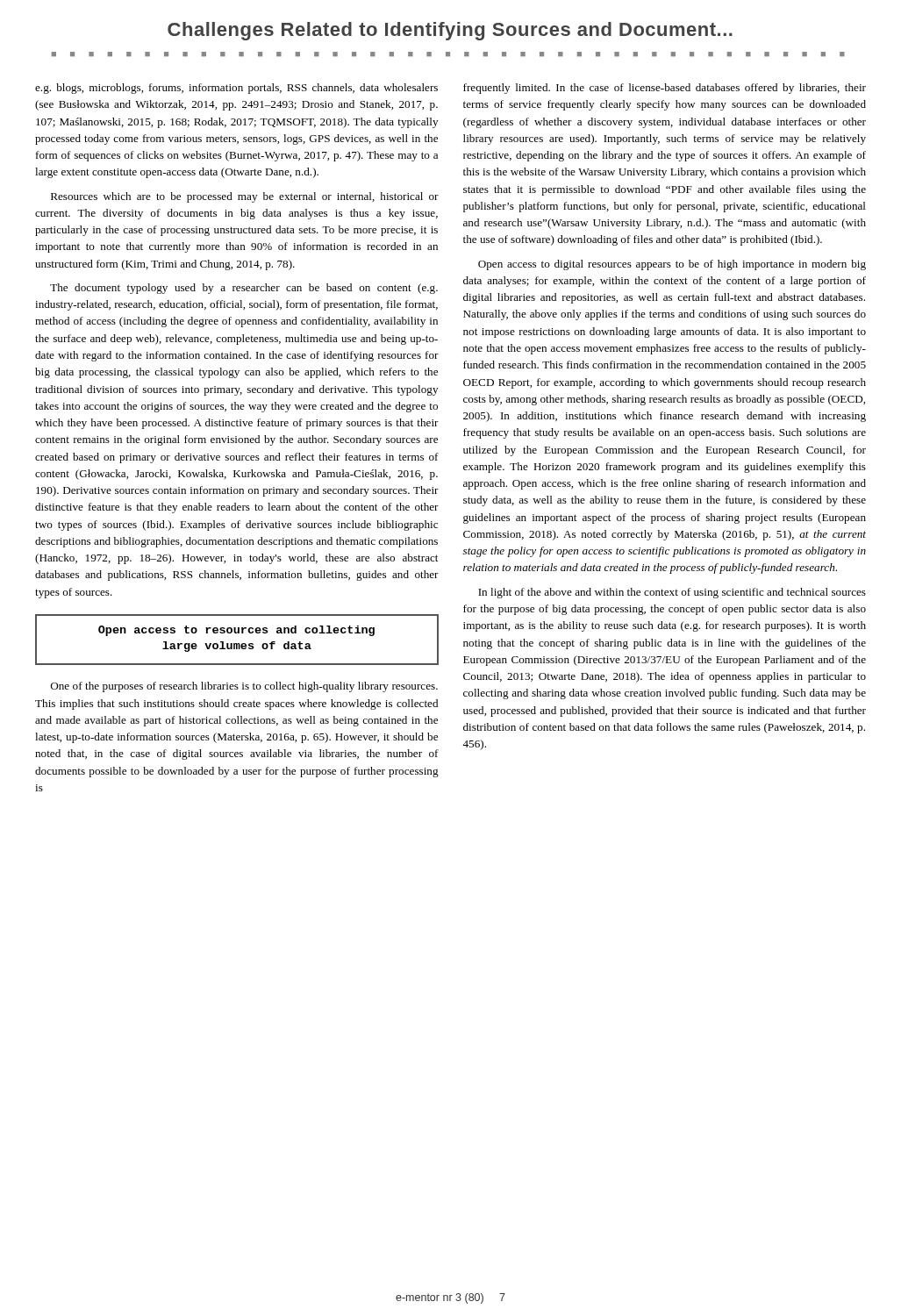Where is the passage that starts "Open access to digital"?
This screenshot has width=901, height=1316.
(x=664, y=416)
